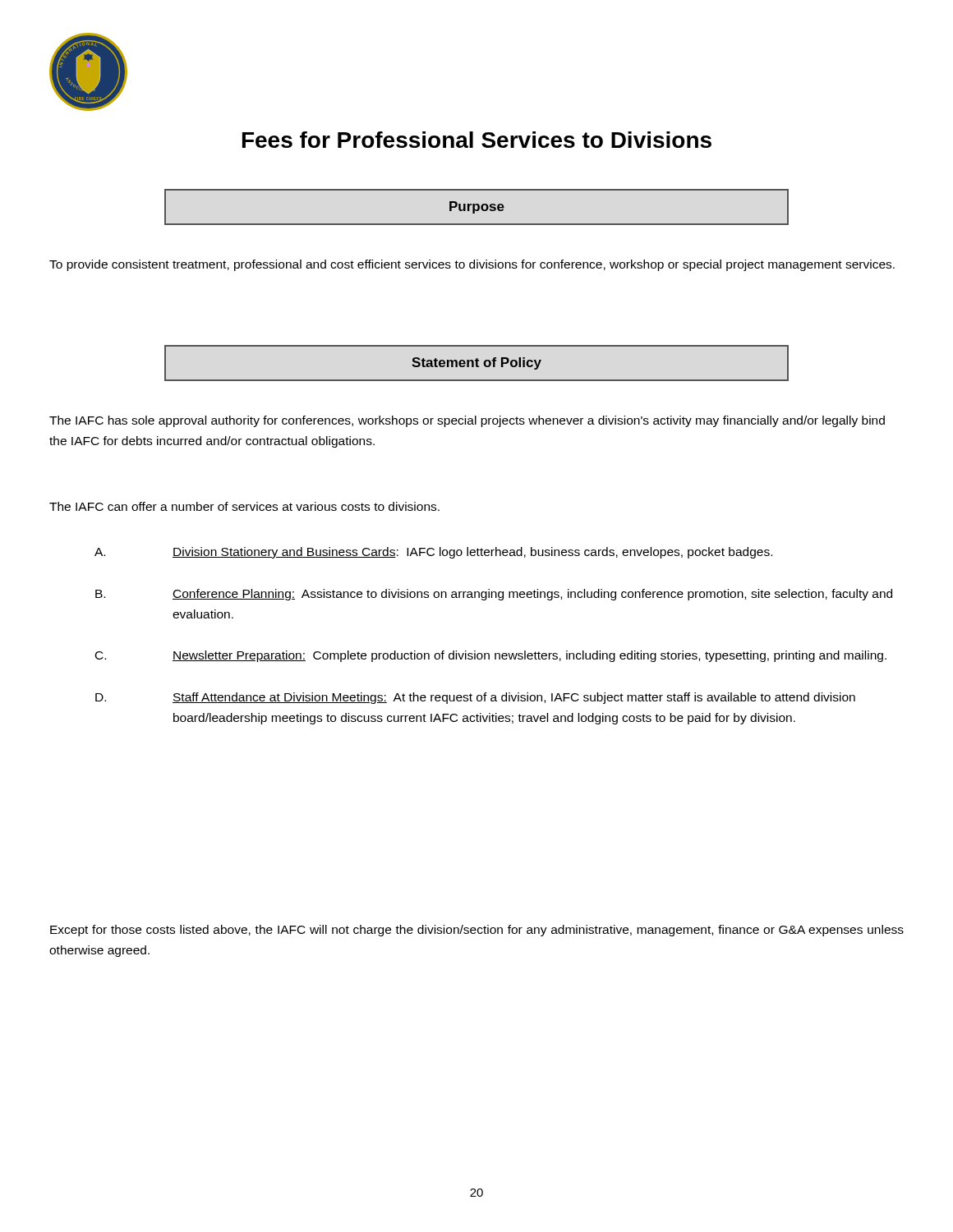953x1232 pixels.
Task: Locate the text starting "Statement of Policy"
Action: (x=476, y=363)
